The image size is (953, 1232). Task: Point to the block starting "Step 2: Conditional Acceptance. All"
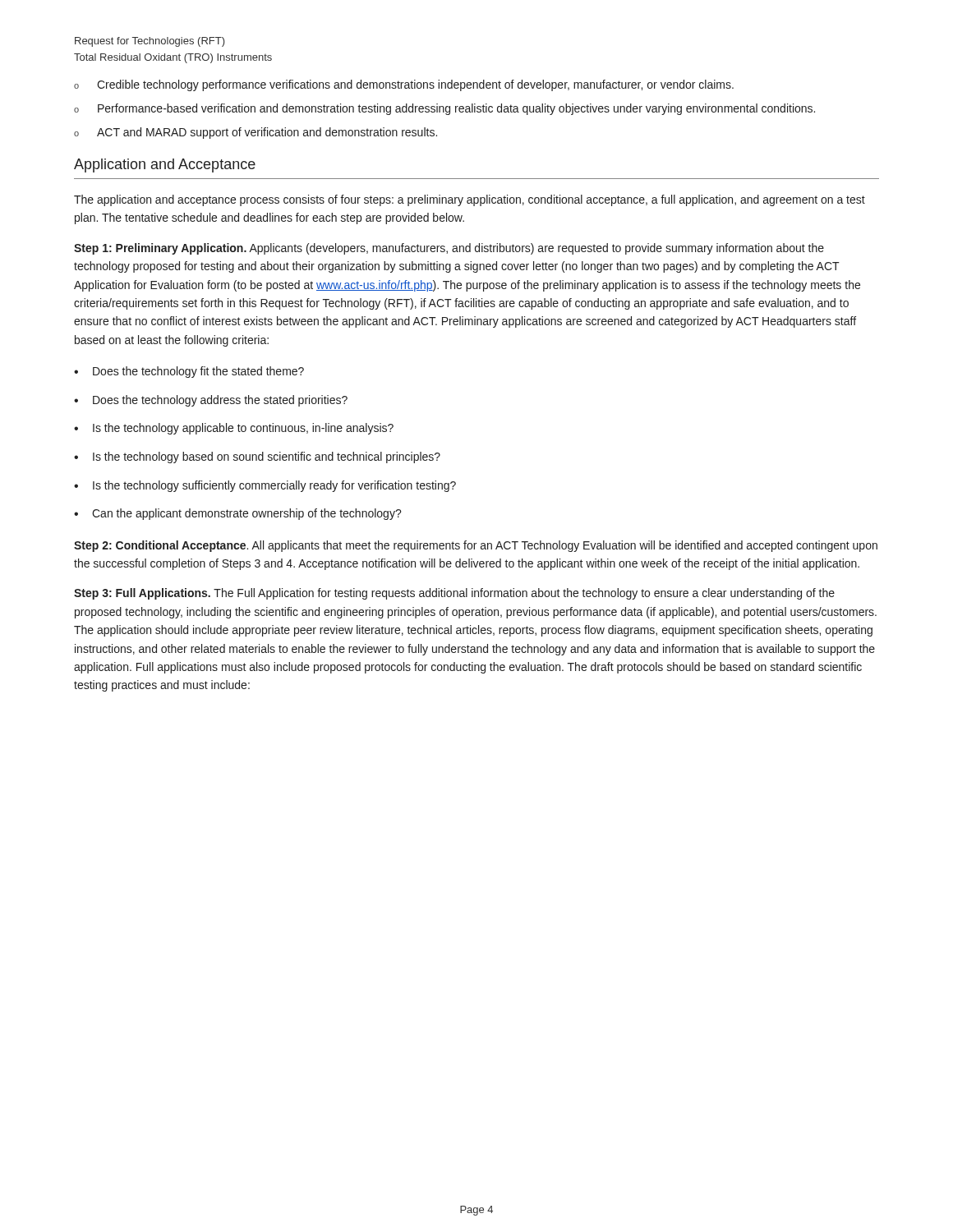coord(476,554)
